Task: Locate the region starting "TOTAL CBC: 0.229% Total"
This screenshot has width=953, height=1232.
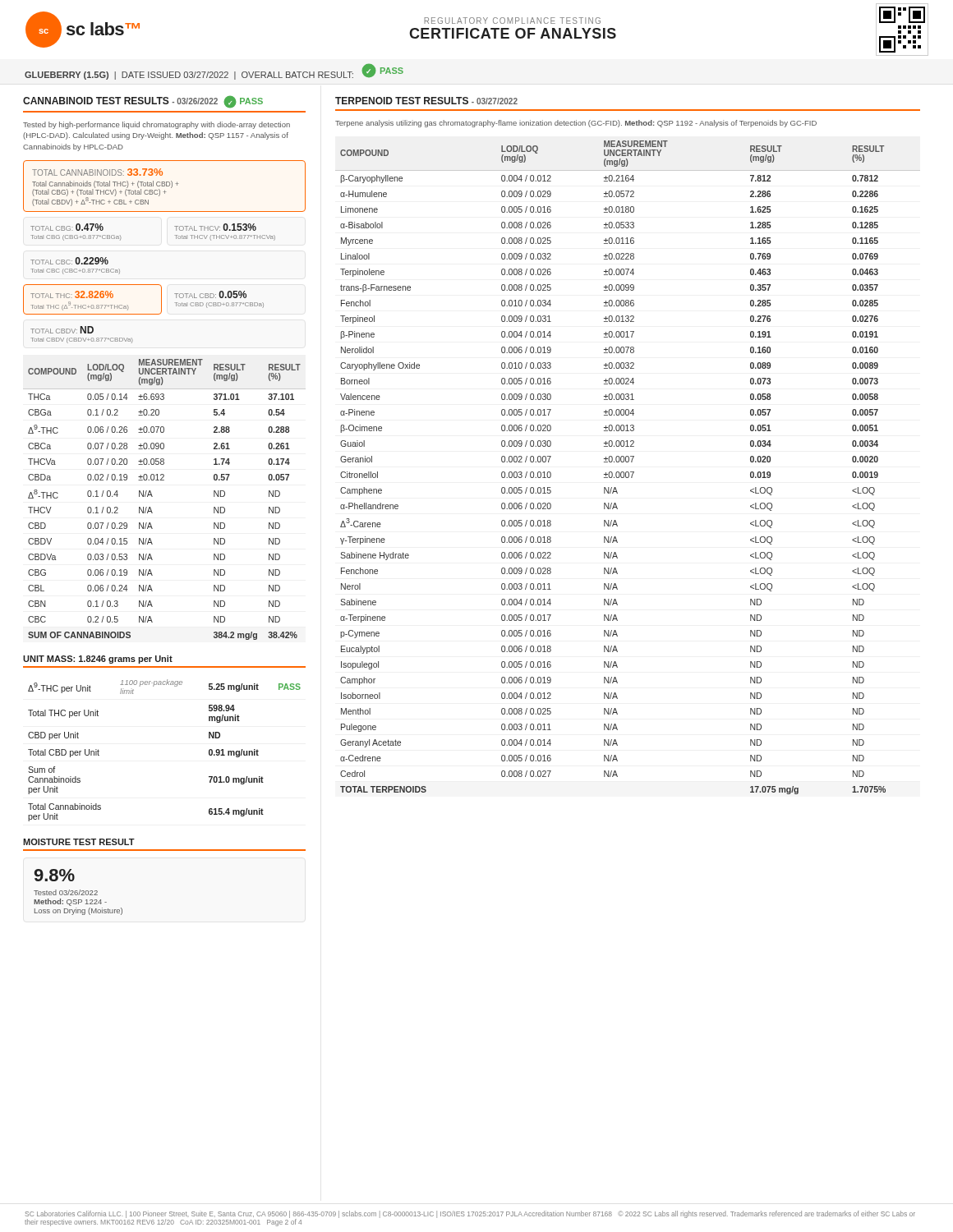Action: coord(69,261)
